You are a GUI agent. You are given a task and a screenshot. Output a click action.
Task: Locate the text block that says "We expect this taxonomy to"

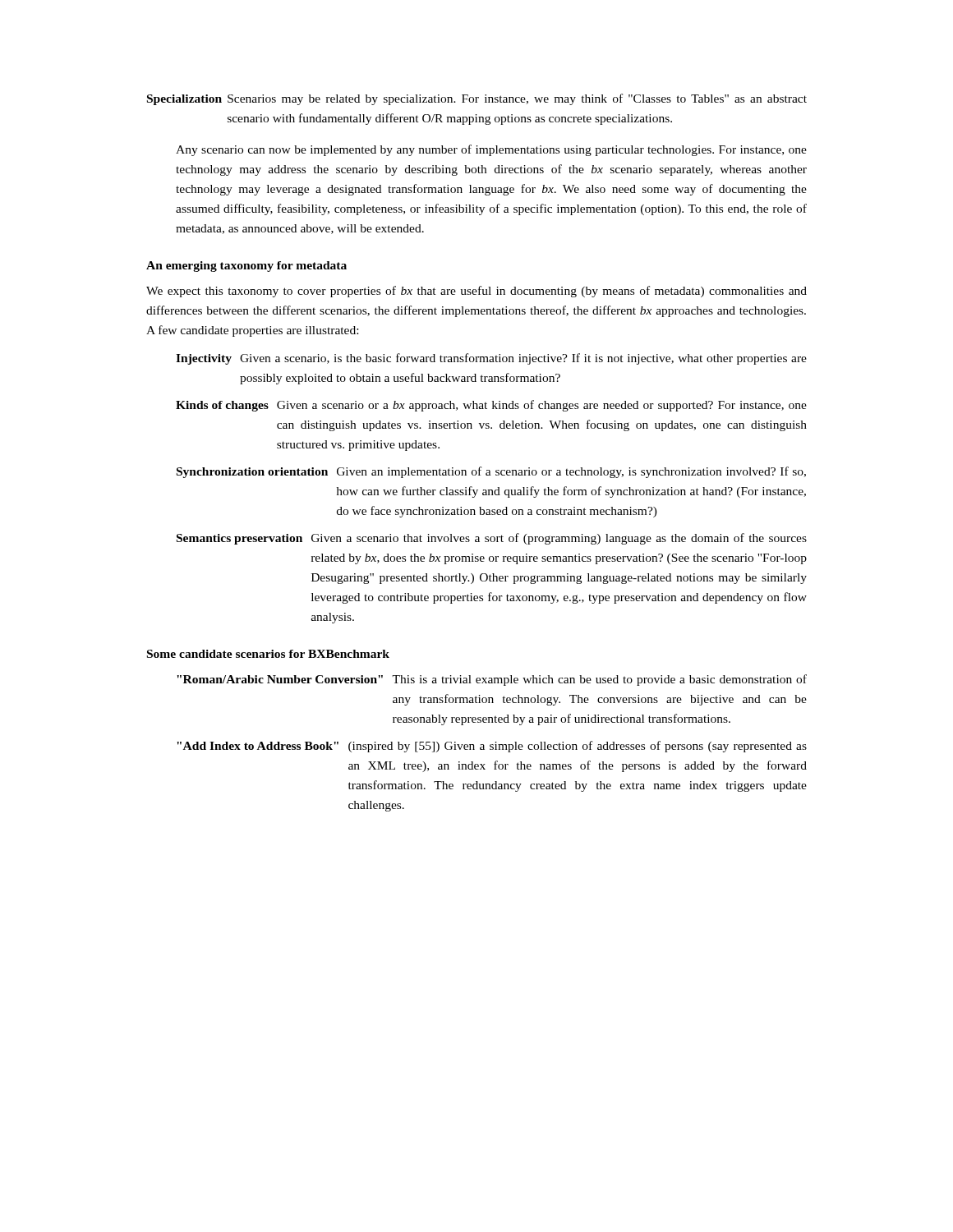[x=476, y=310]
